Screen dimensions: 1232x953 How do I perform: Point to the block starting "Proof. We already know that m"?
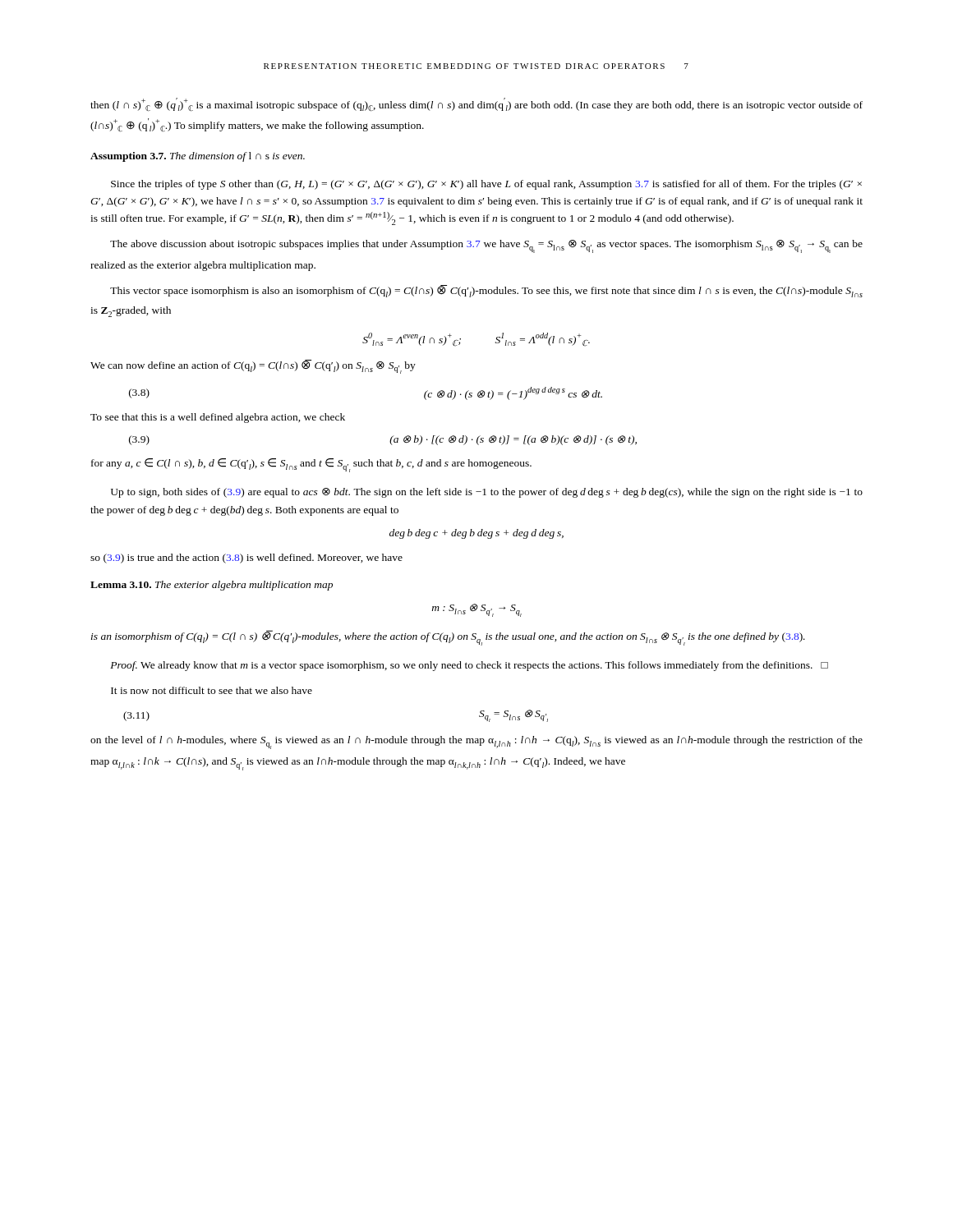click(x=469, y=665)
